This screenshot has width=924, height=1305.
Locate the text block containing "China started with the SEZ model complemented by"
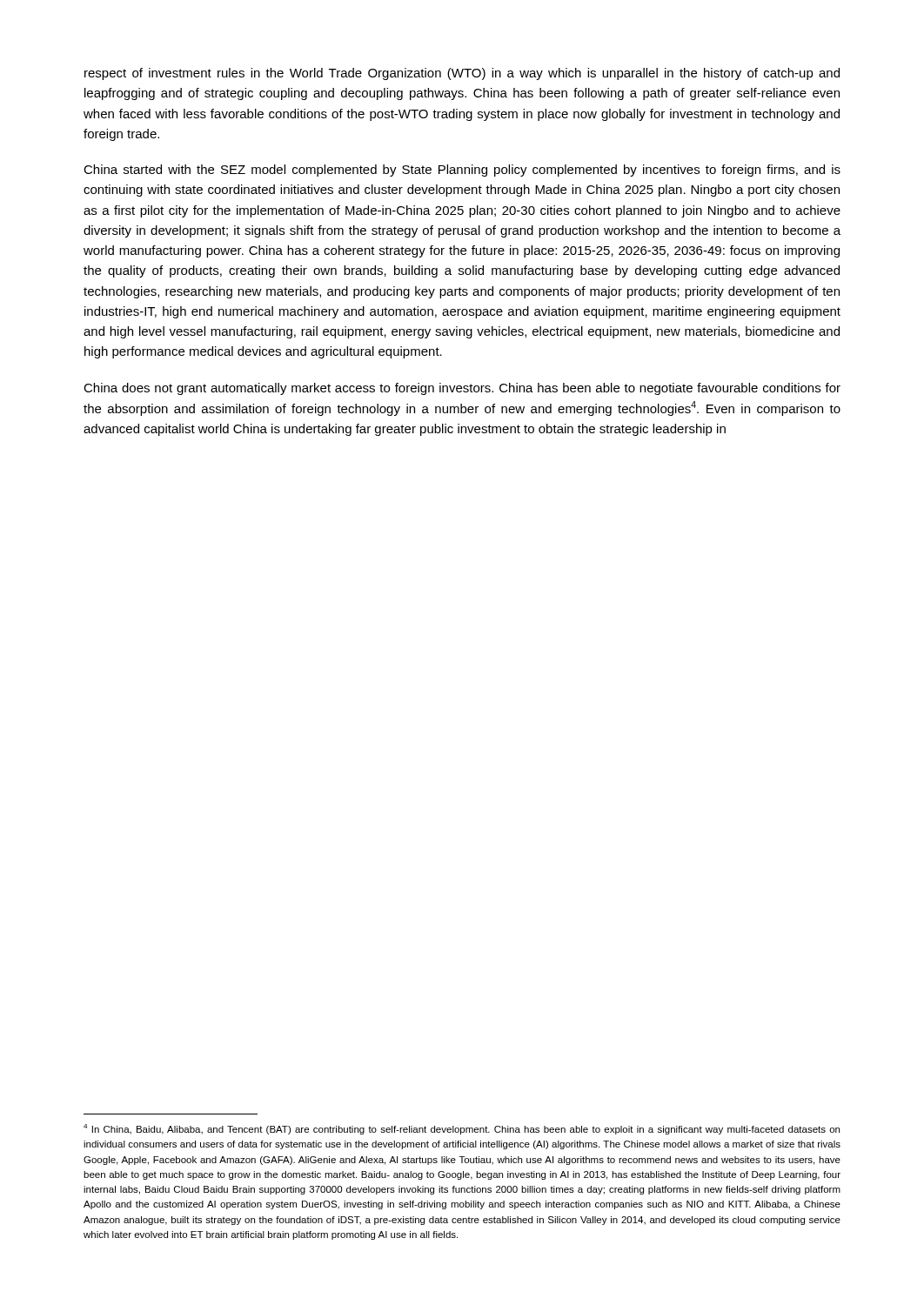[462, 260]
